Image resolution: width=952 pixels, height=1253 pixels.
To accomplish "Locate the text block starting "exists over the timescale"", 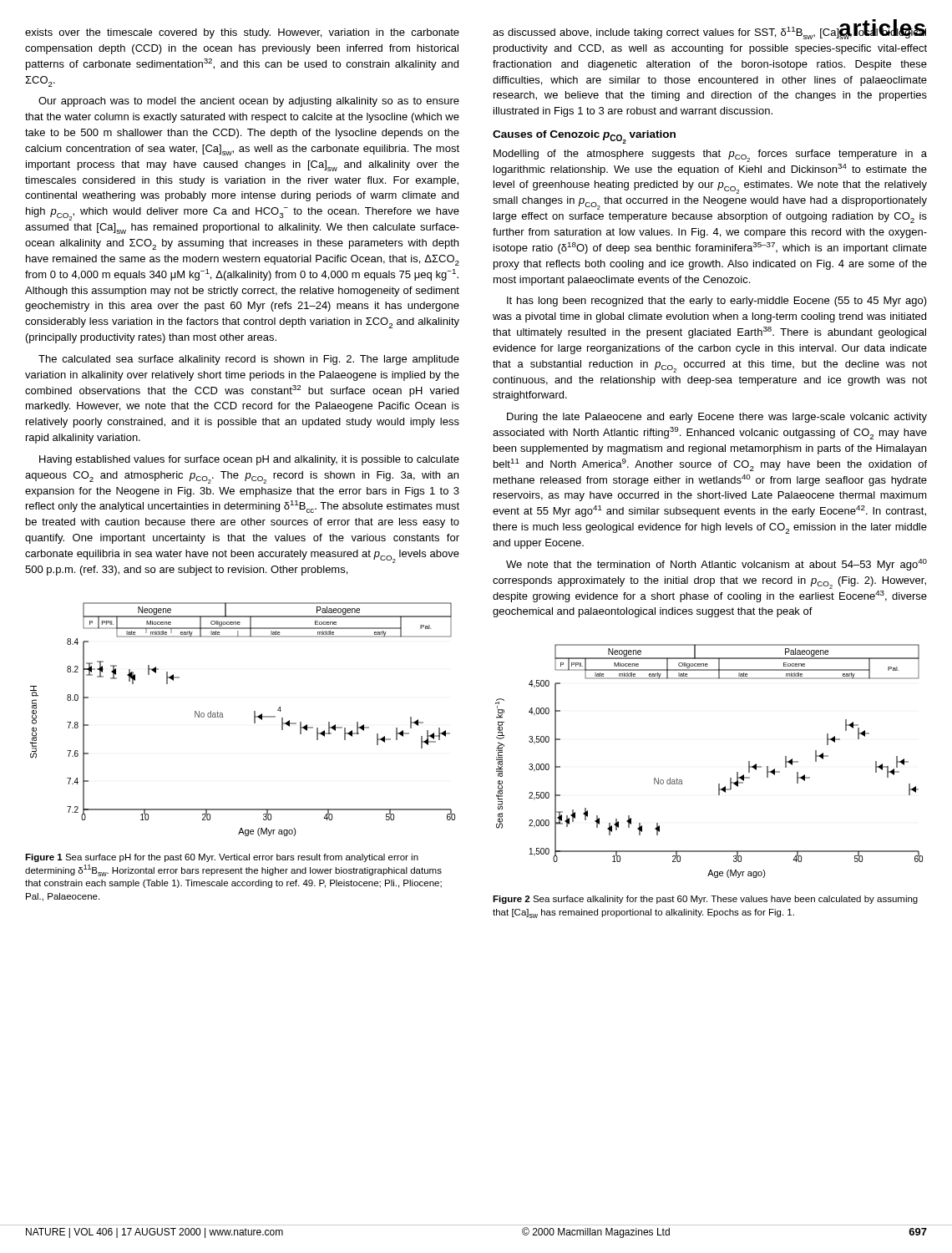I will click(x=242, y=301).
